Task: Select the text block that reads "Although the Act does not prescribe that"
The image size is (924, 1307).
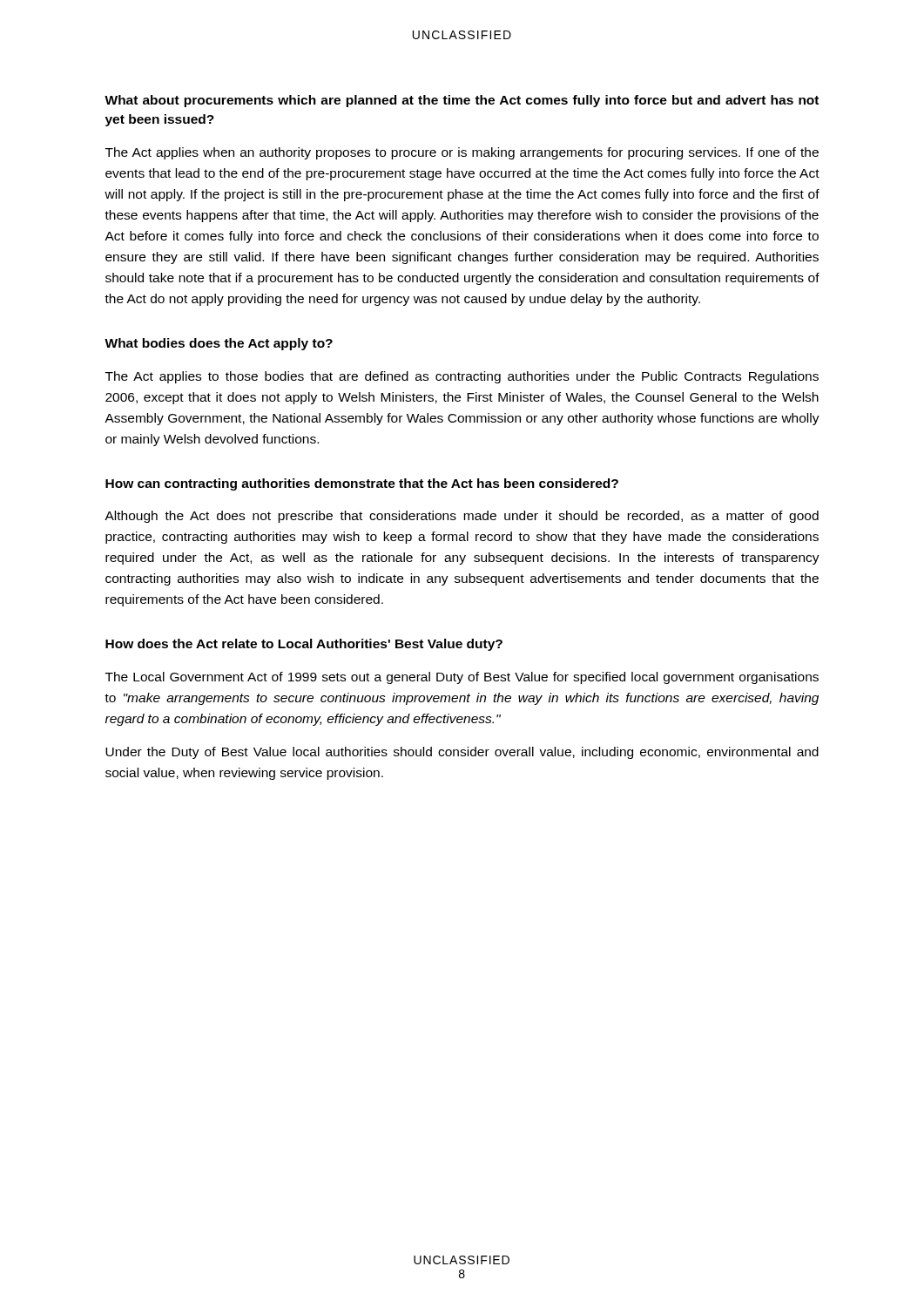Action: pyautogui.click(x=462, y=557)
